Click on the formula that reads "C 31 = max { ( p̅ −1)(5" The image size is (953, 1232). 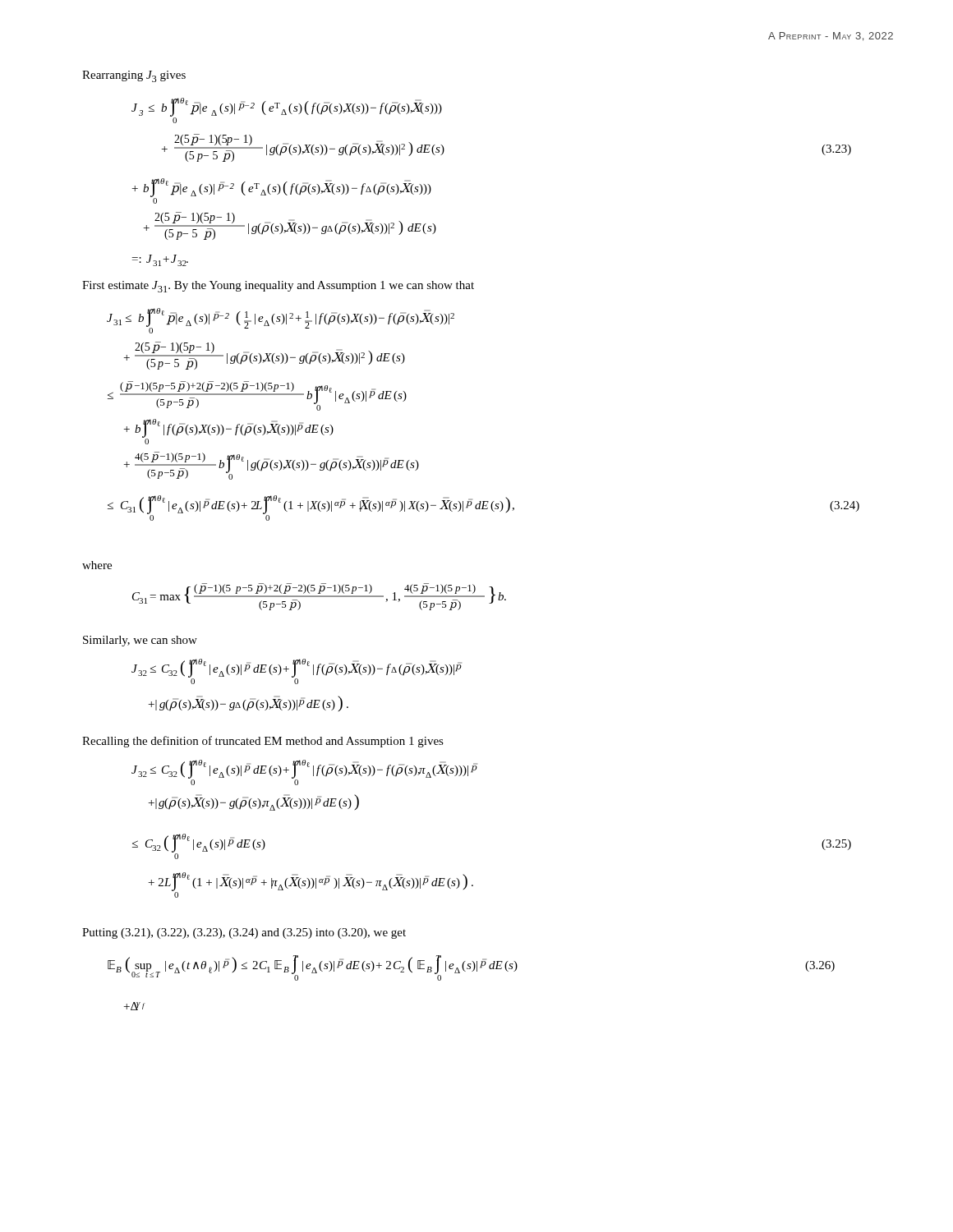tap(452, 600)
